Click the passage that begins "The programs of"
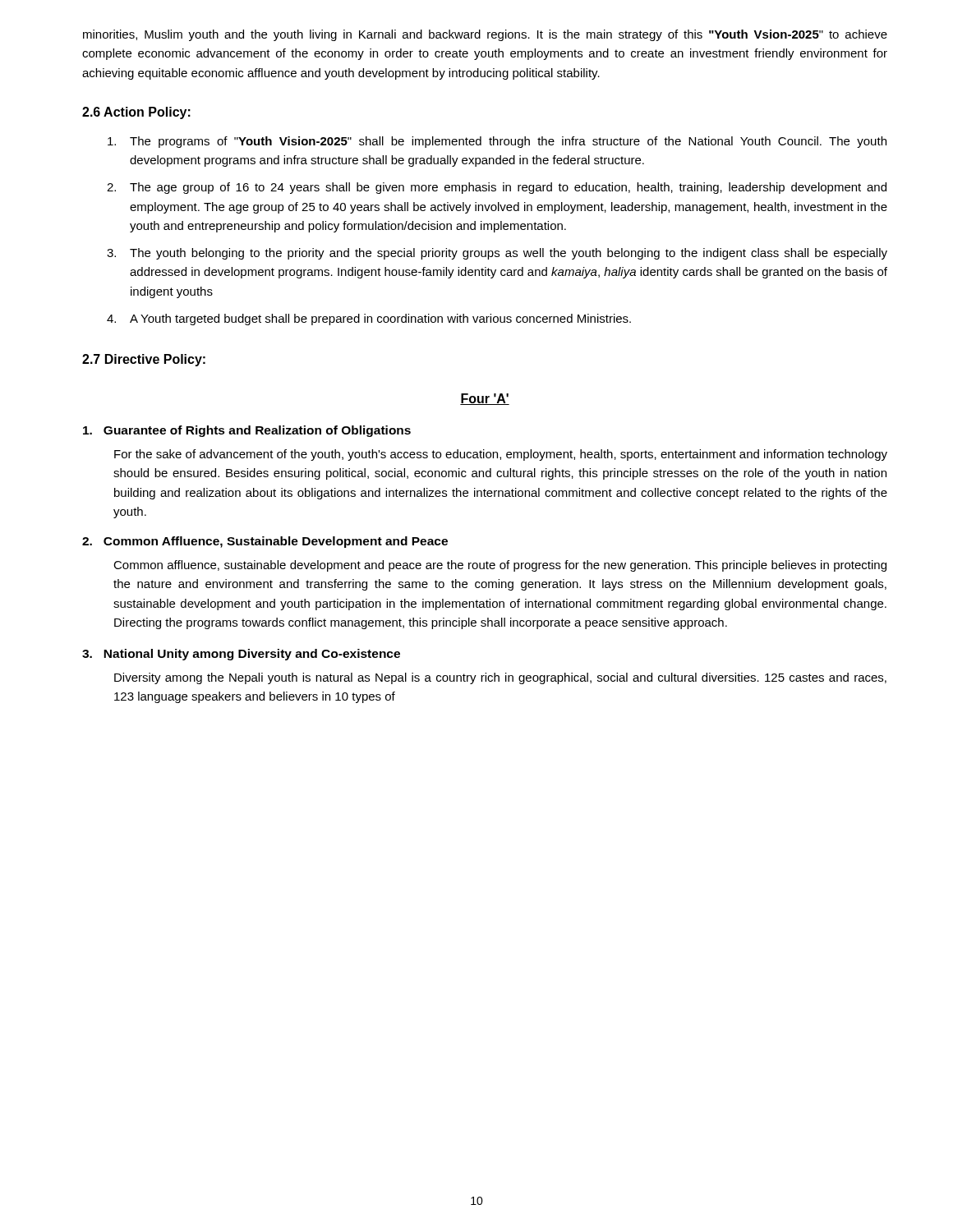Image resolution: width=953 pixels, height=1232 pixels. tap(497, 150)
